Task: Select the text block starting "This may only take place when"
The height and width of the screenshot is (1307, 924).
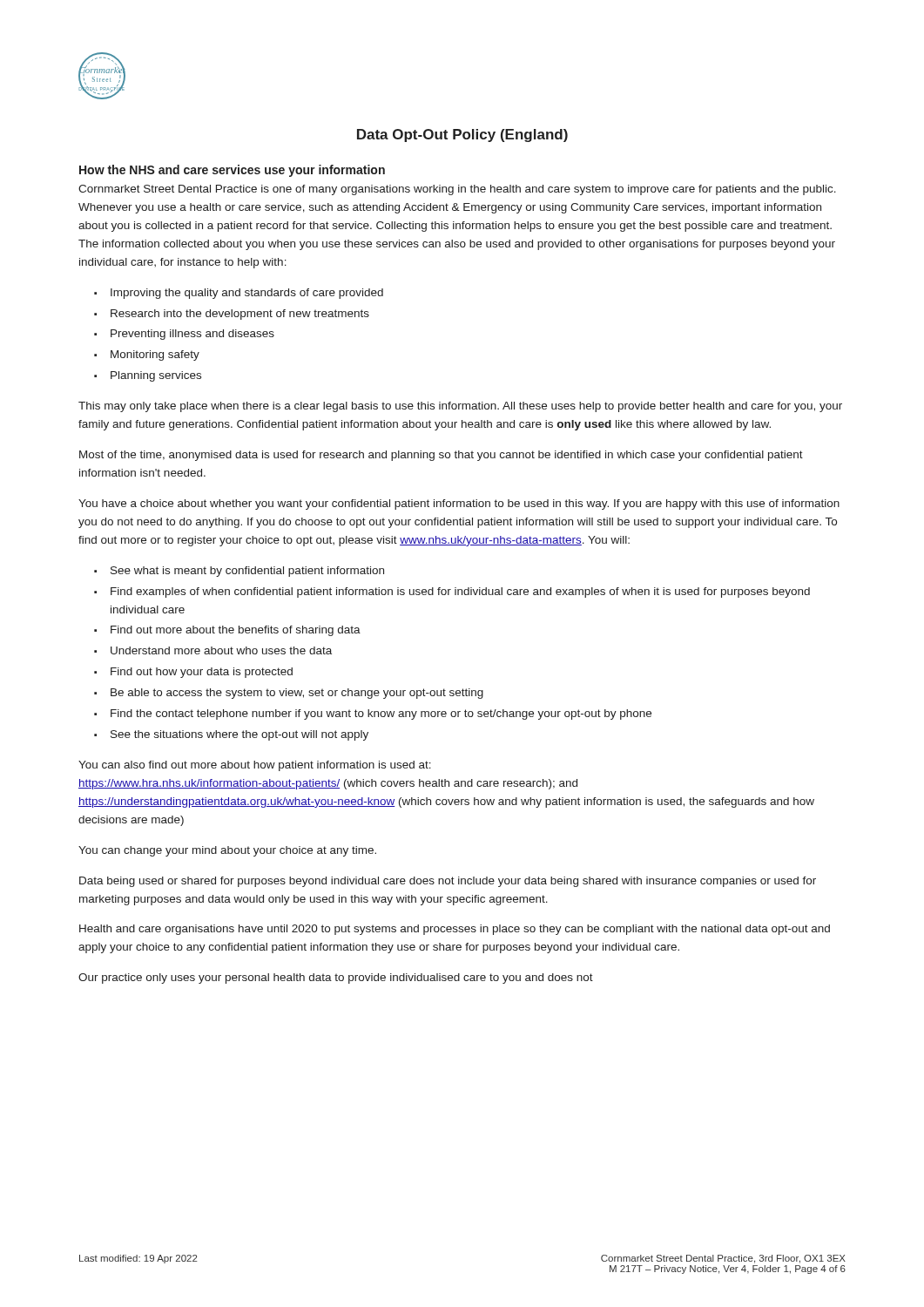Action: [460, 415]
